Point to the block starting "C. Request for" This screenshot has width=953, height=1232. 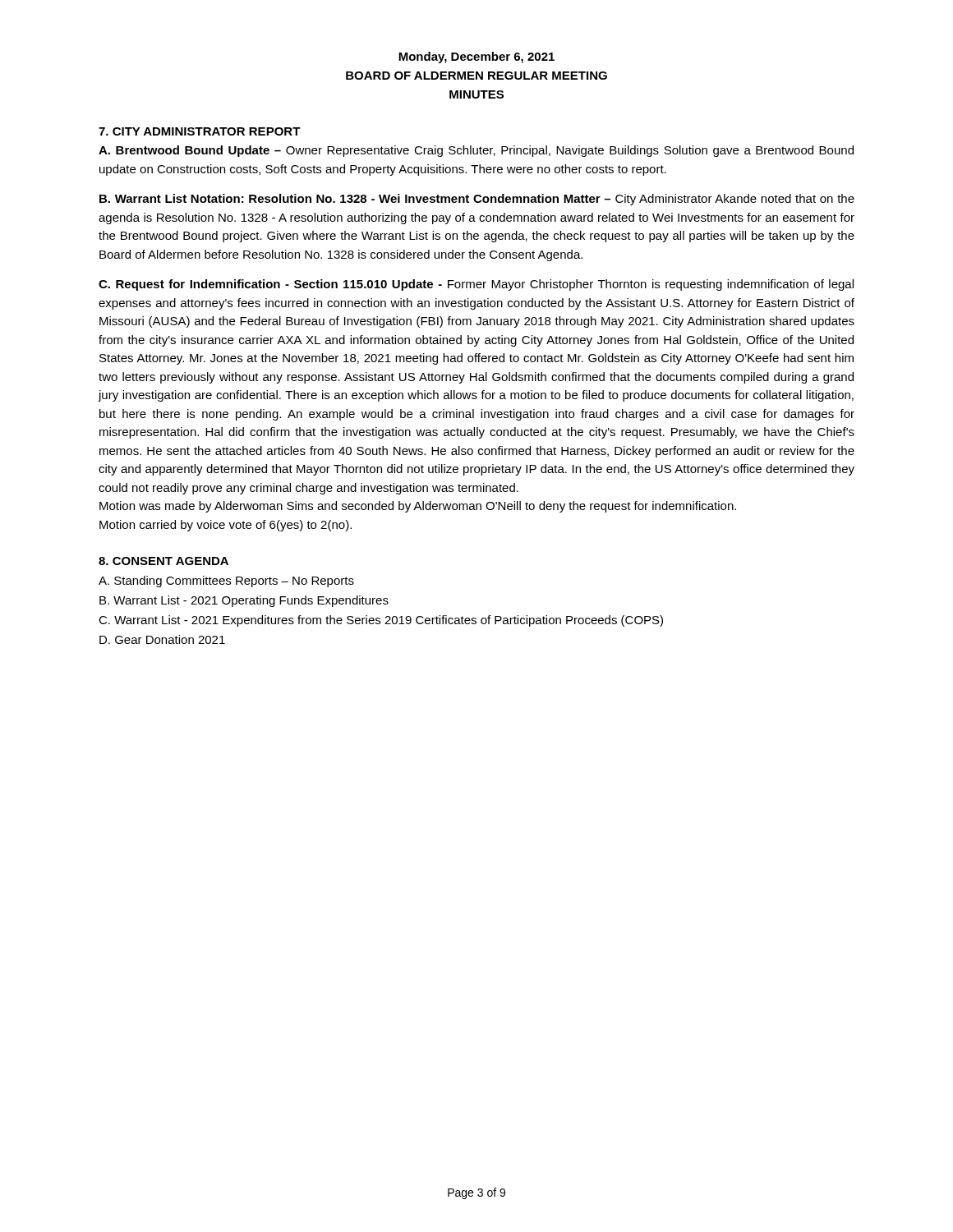coord(476,404)
